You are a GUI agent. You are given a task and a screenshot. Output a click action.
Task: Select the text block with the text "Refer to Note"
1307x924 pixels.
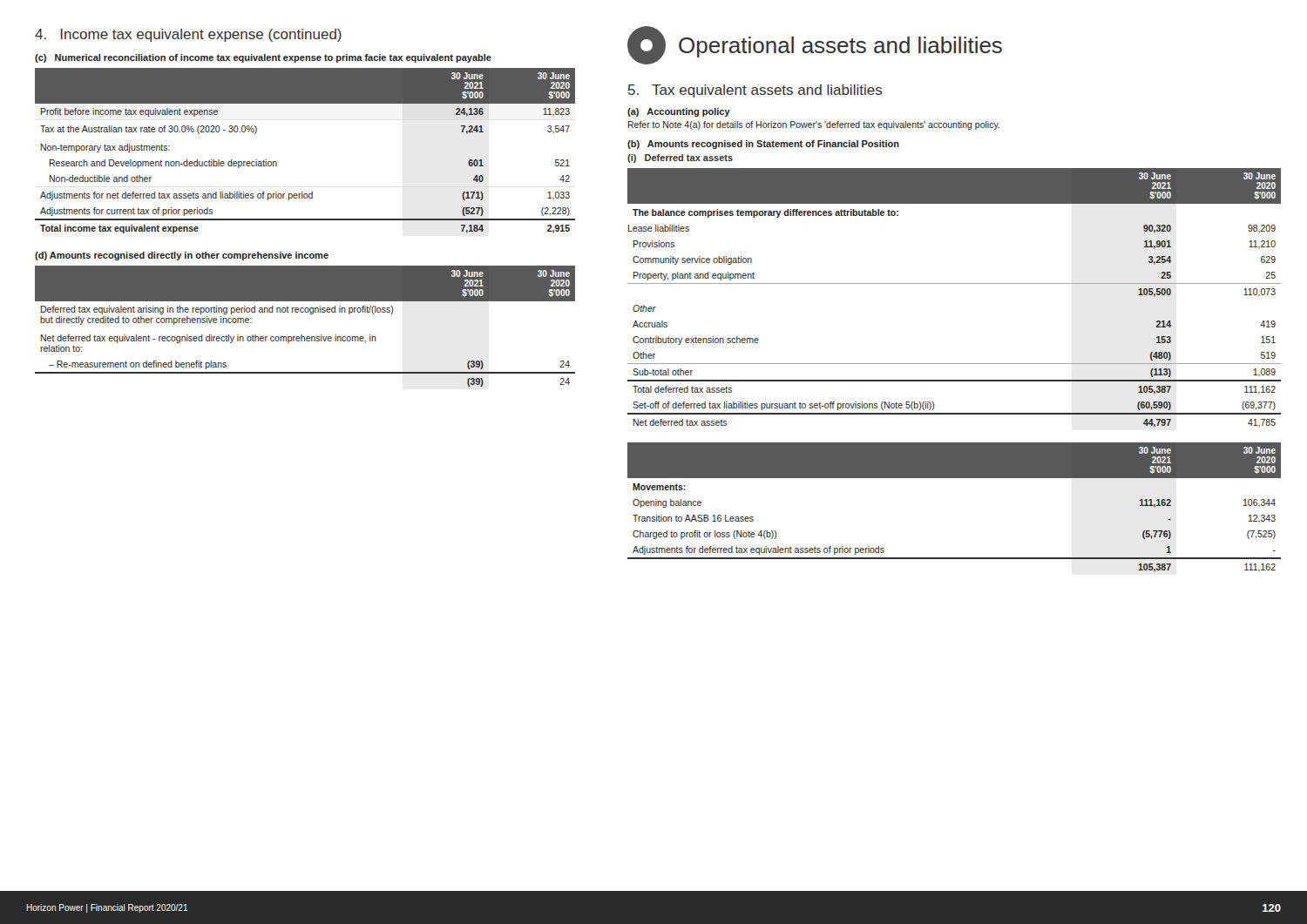click(x=814, y=125)
